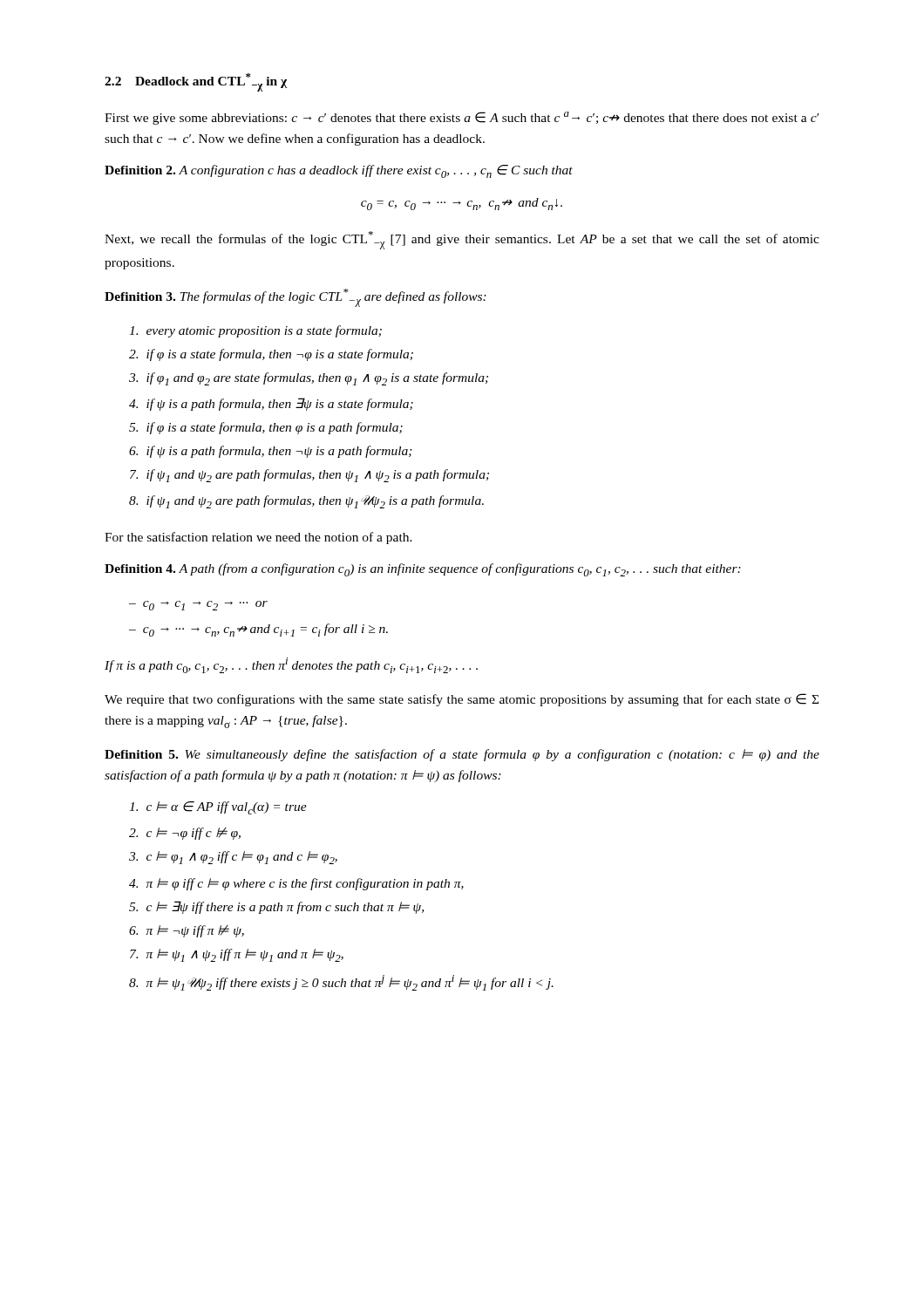
Task: Find the list item containing "8. π ⊨ ψ1𝒰ψ2 iff there exists j"
Action: click(x=342, y=982)
